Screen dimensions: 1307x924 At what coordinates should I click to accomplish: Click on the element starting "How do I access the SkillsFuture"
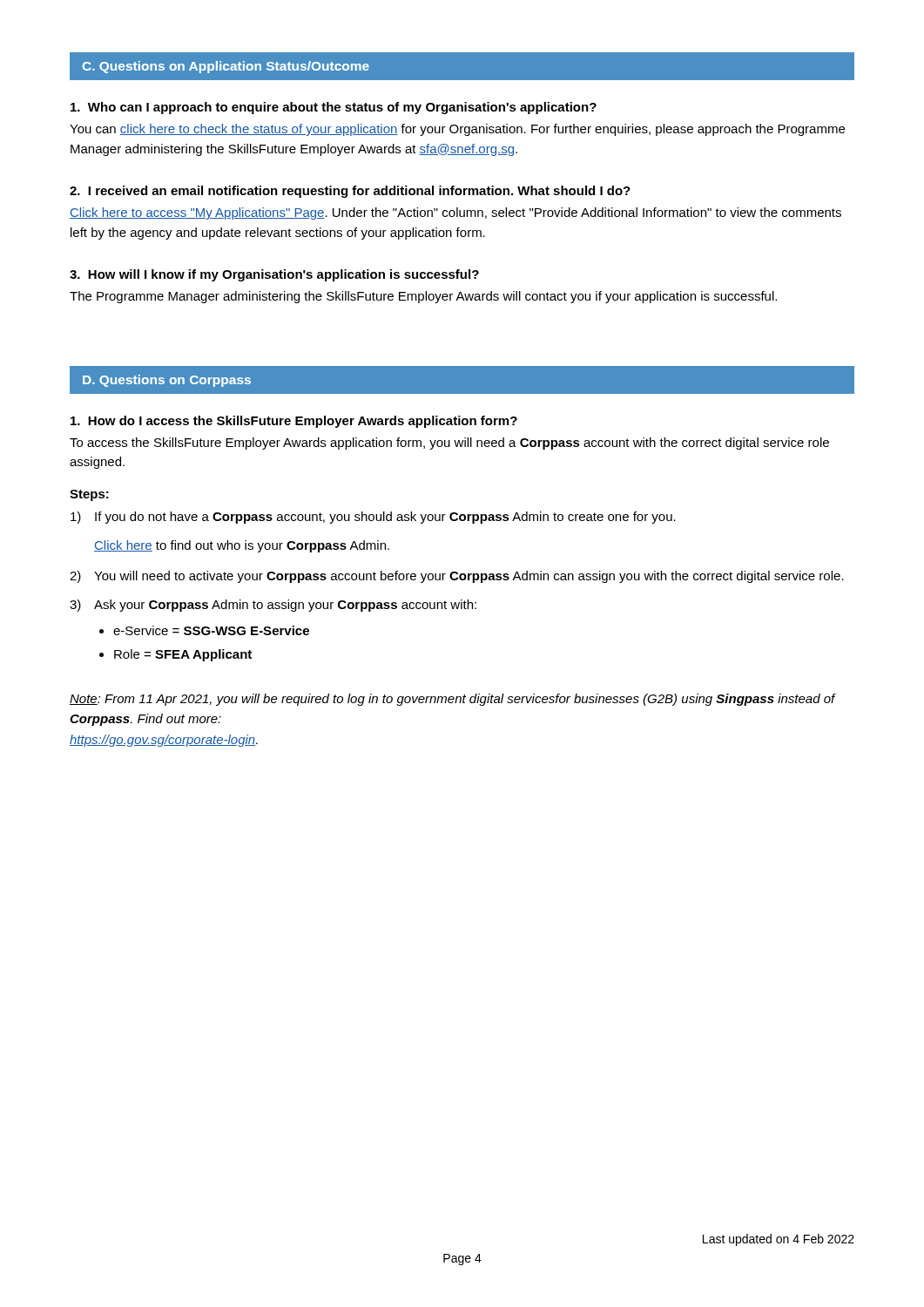pos(462,442)
